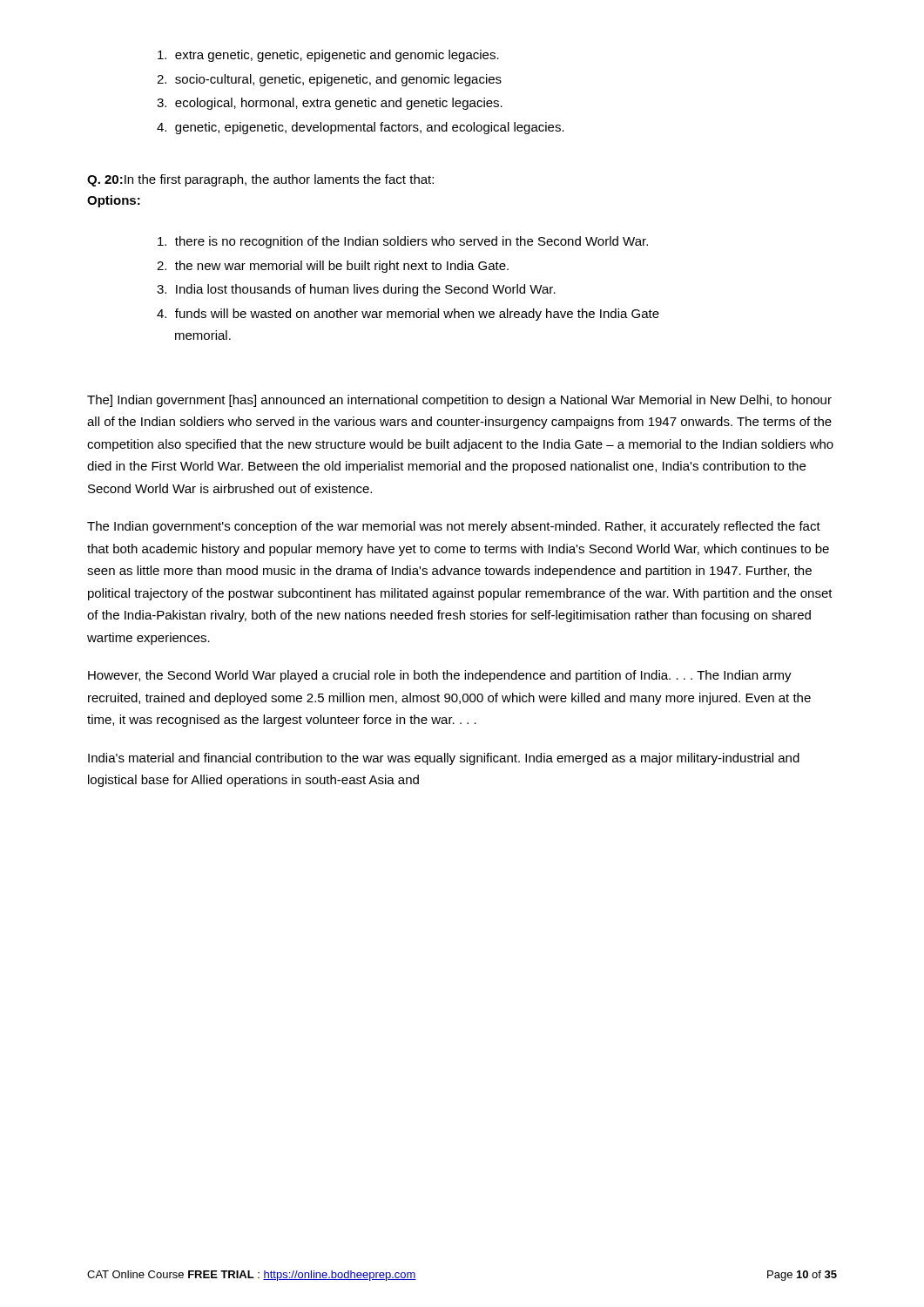This screenshot has height=1307, width=924.
Task: Select the list item that says "extra genetic, genetic, epigenetic and genomic"
Action: (x=328, y=54)
